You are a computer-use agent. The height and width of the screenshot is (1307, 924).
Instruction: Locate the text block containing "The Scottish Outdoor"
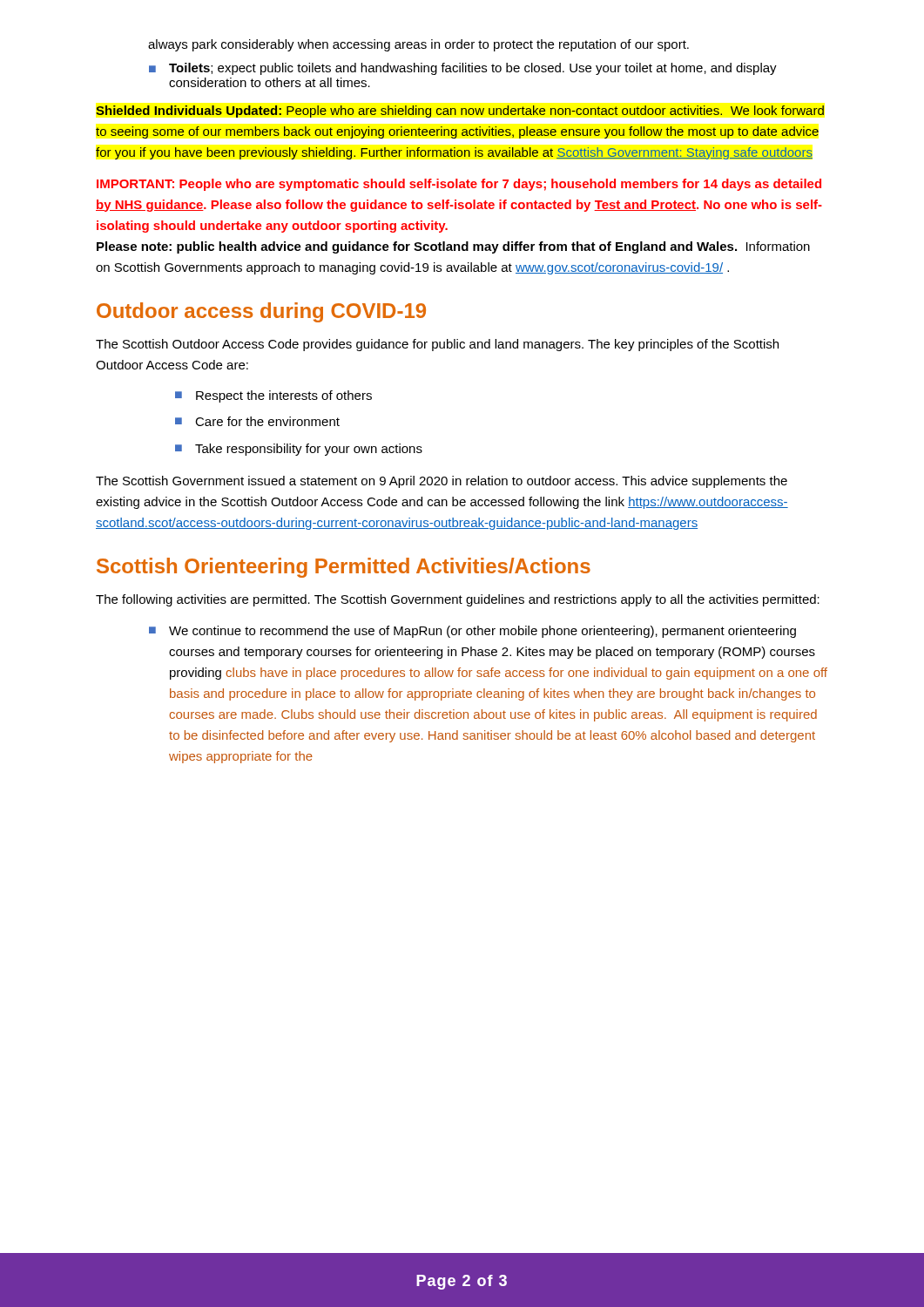coord(438,354)
